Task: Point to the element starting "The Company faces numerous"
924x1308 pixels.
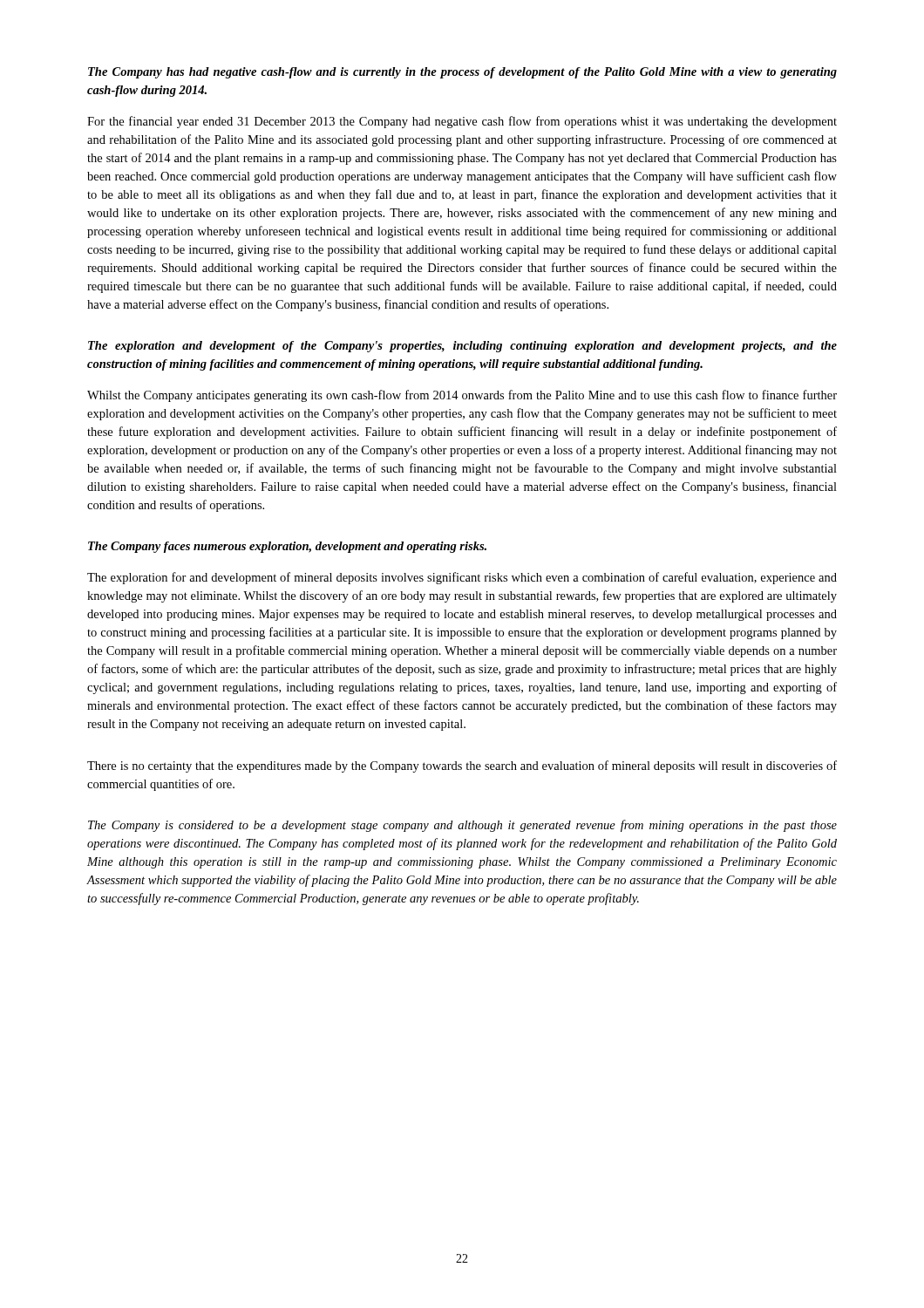Action: [462, 547]
